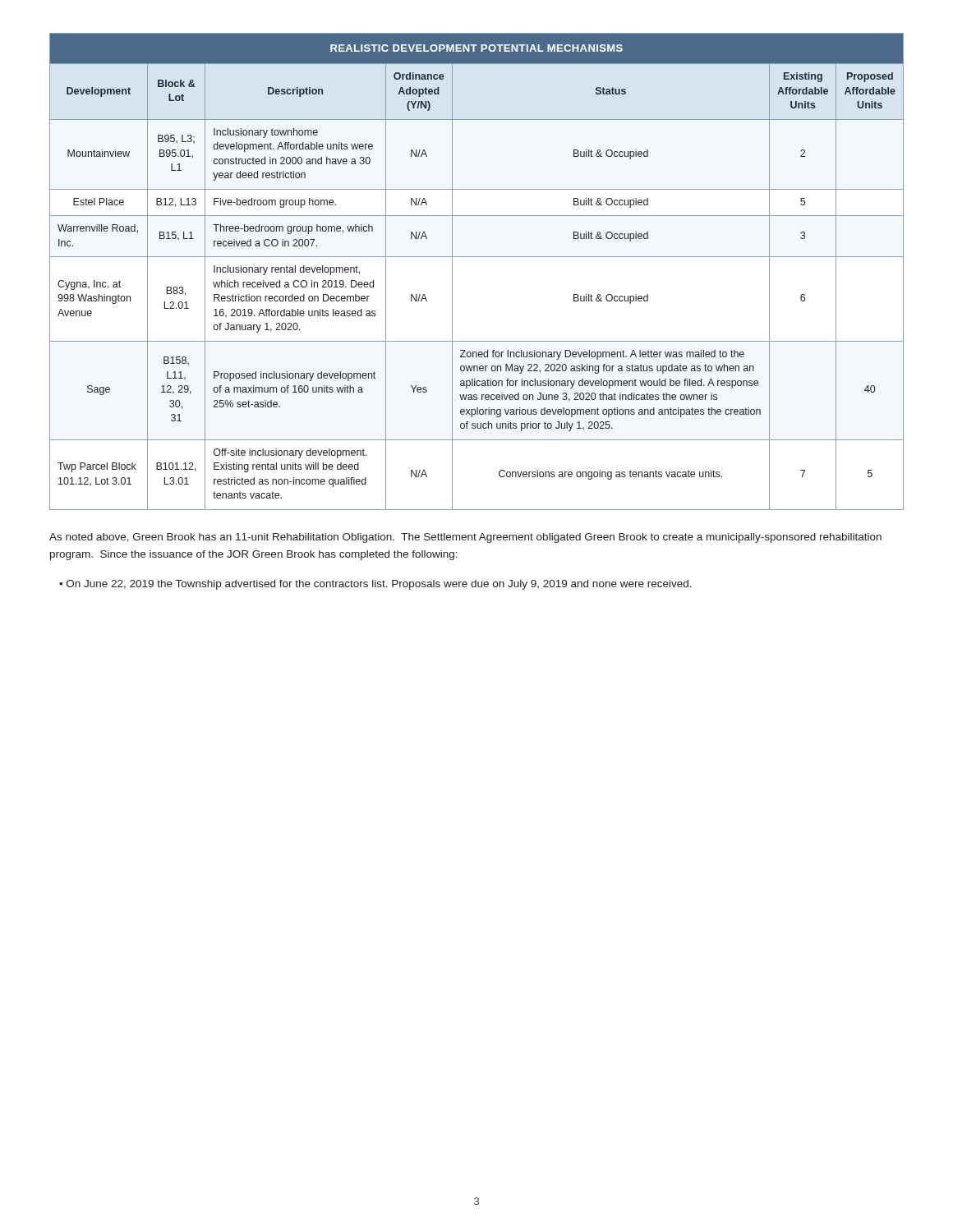Viewport: 953px width, 1232px height.
Task: Select the list item that reads "On June 22, 2019 the Township advertised for"
Action: (x=379, y=583)
